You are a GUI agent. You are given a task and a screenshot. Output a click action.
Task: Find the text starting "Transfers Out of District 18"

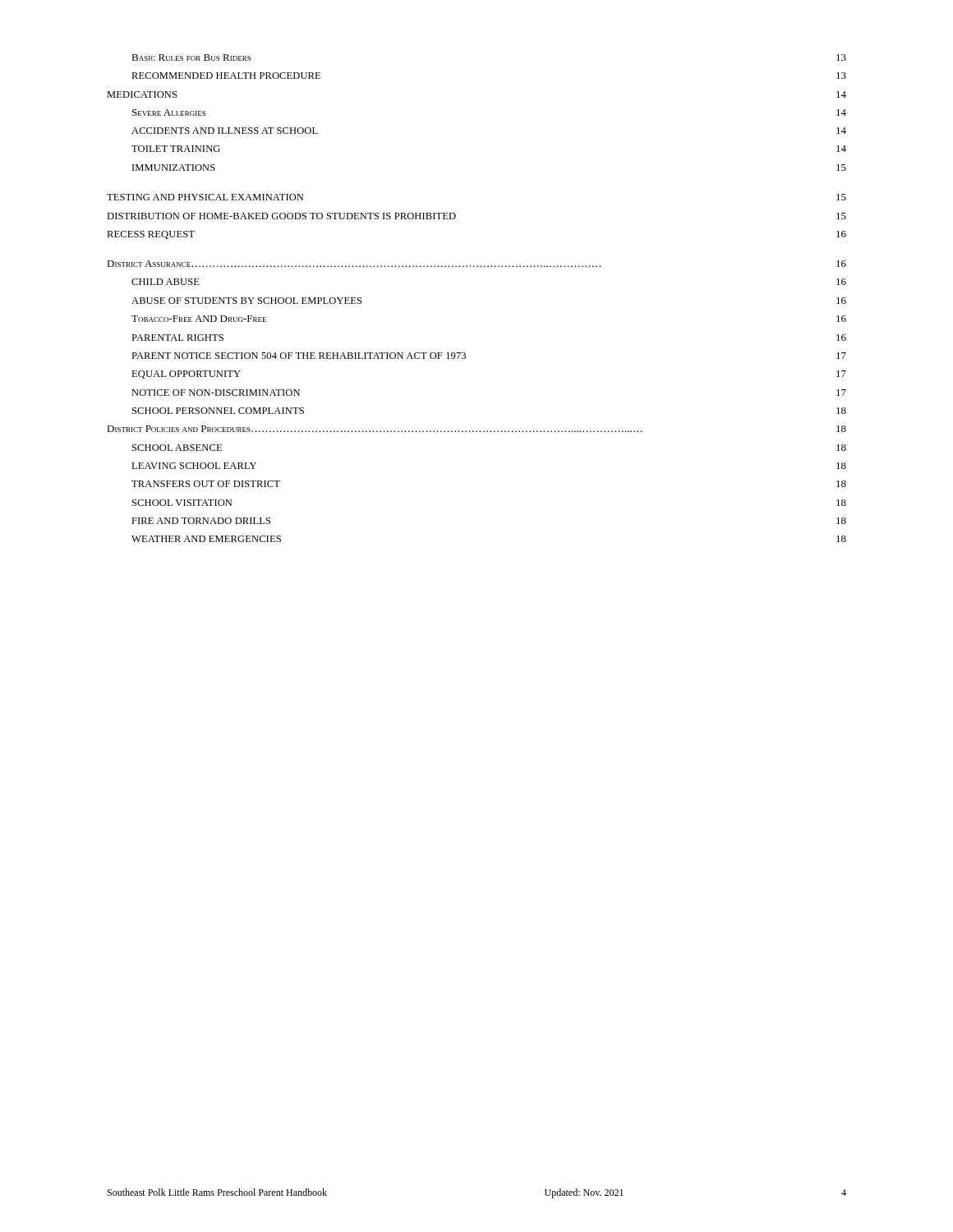[x=207, y=483]
